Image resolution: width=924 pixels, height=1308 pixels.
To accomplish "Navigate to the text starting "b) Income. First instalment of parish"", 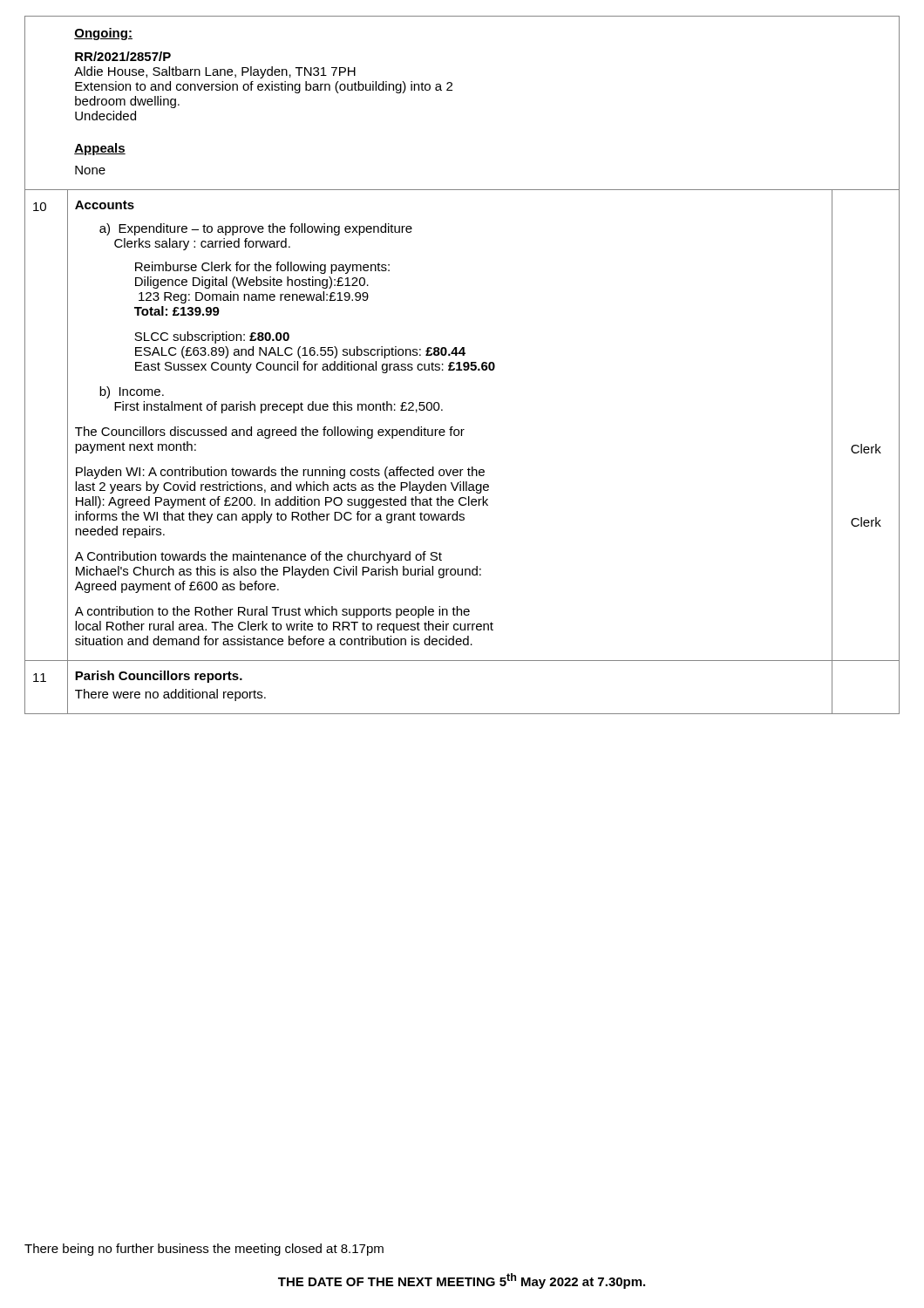I will coord(132,392).
